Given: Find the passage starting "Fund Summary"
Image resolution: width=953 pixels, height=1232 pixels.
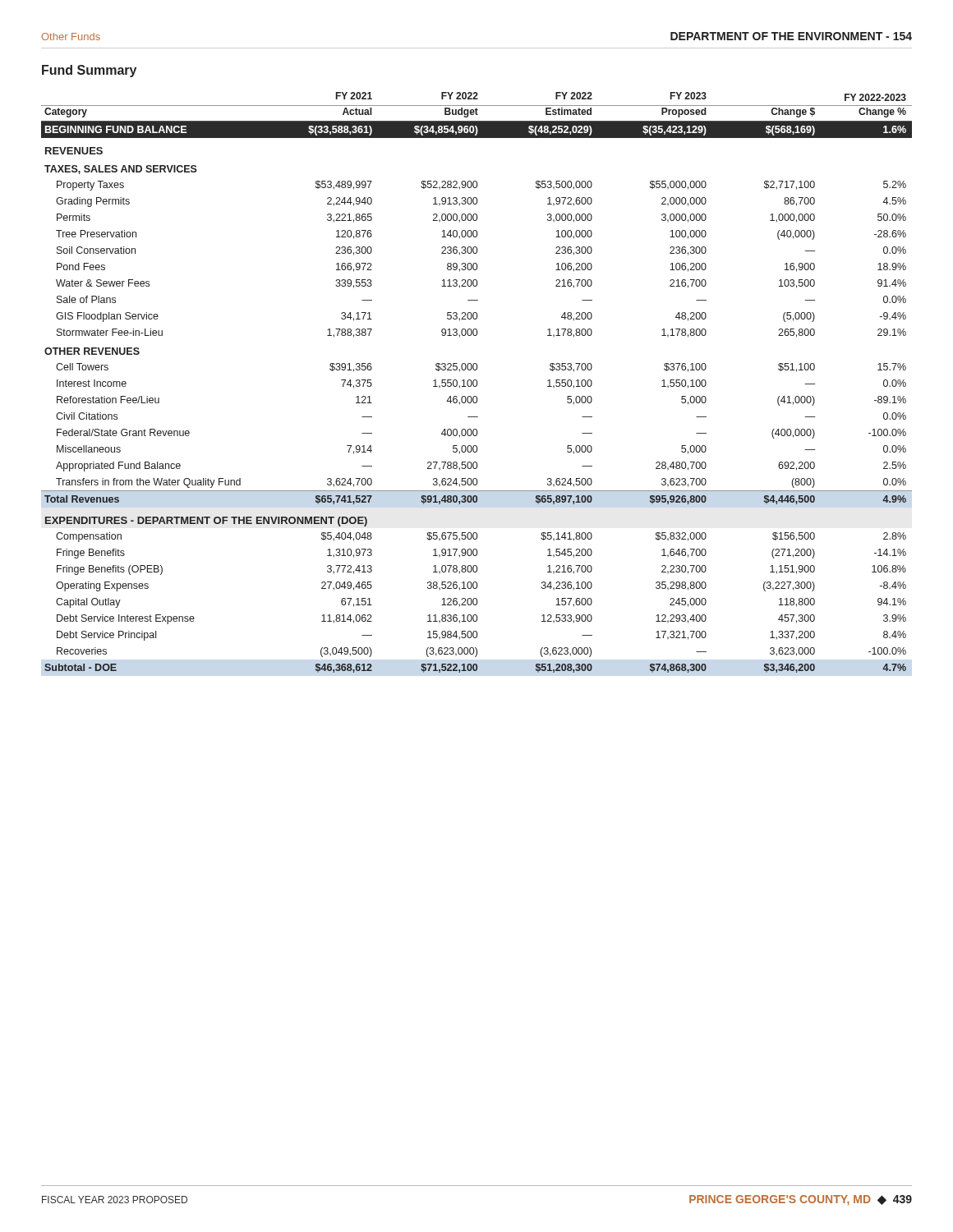Looking at the screenshot, I should tap(89, 70).
